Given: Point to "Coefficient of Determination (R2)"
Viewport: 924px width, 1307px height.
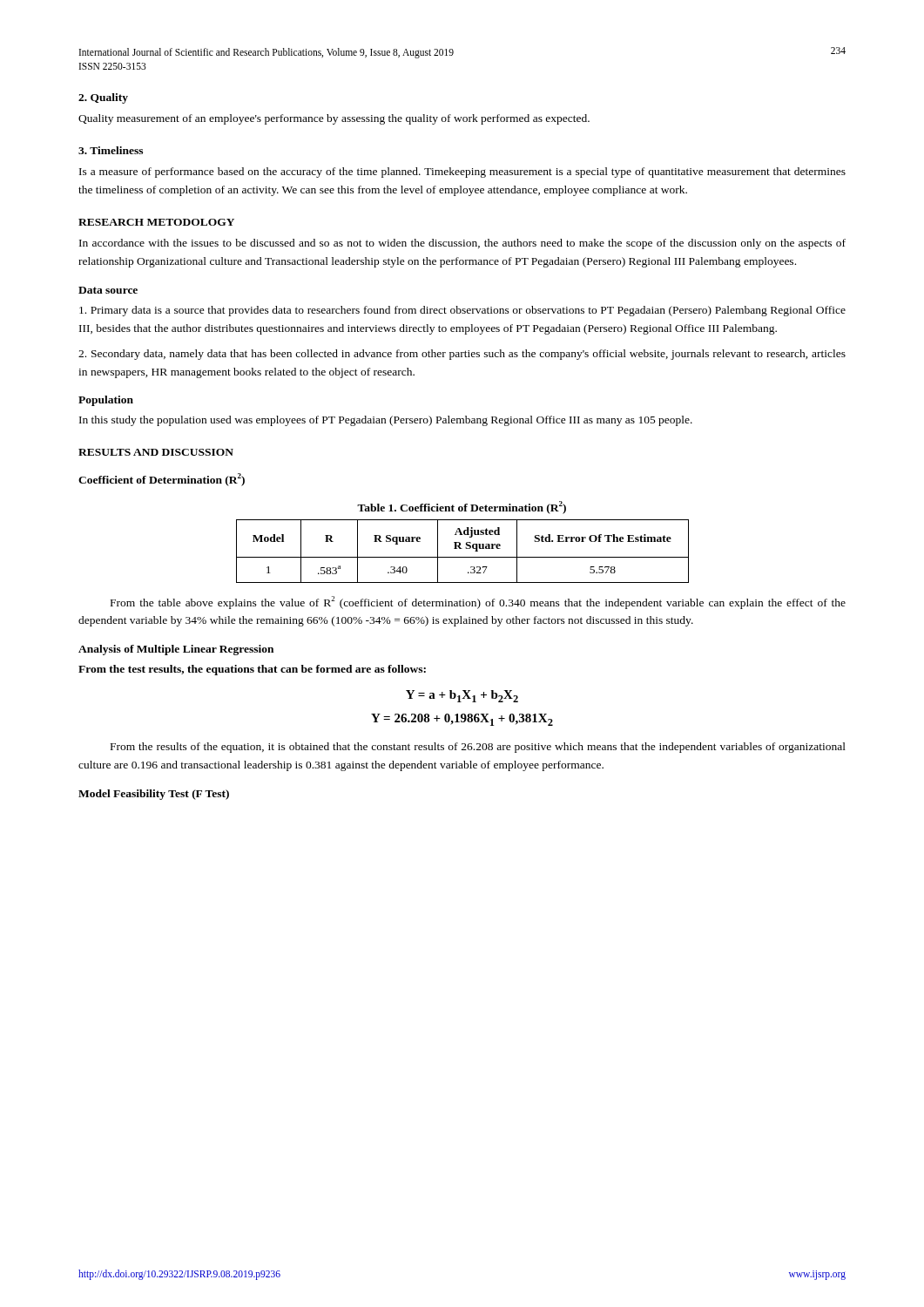Looking at the screenshot, I should pyautogui.click(x=162, y=479).
